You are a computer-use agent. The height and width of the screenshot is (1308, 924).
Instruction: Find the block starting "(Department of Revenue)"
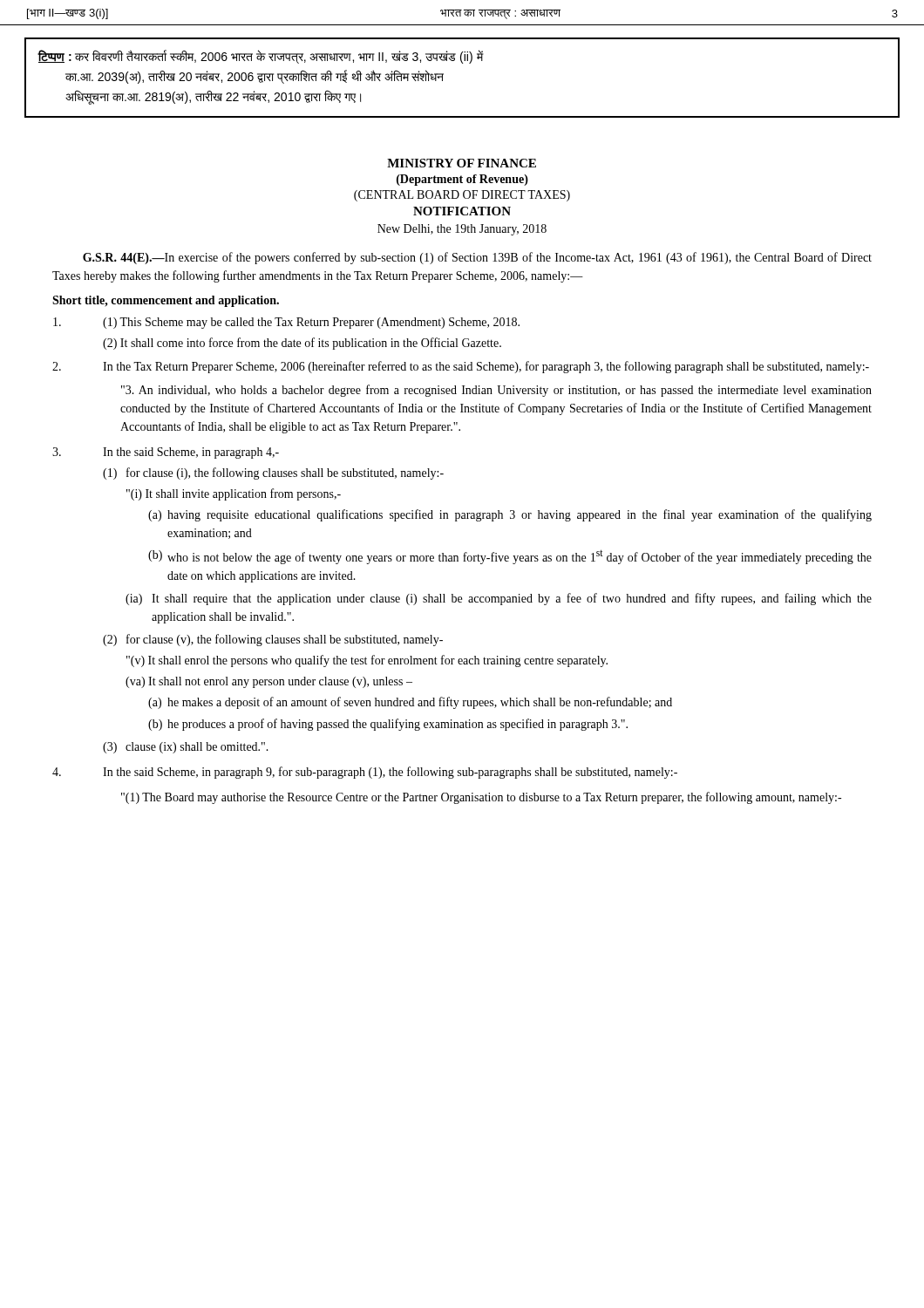tap(462, 179)
